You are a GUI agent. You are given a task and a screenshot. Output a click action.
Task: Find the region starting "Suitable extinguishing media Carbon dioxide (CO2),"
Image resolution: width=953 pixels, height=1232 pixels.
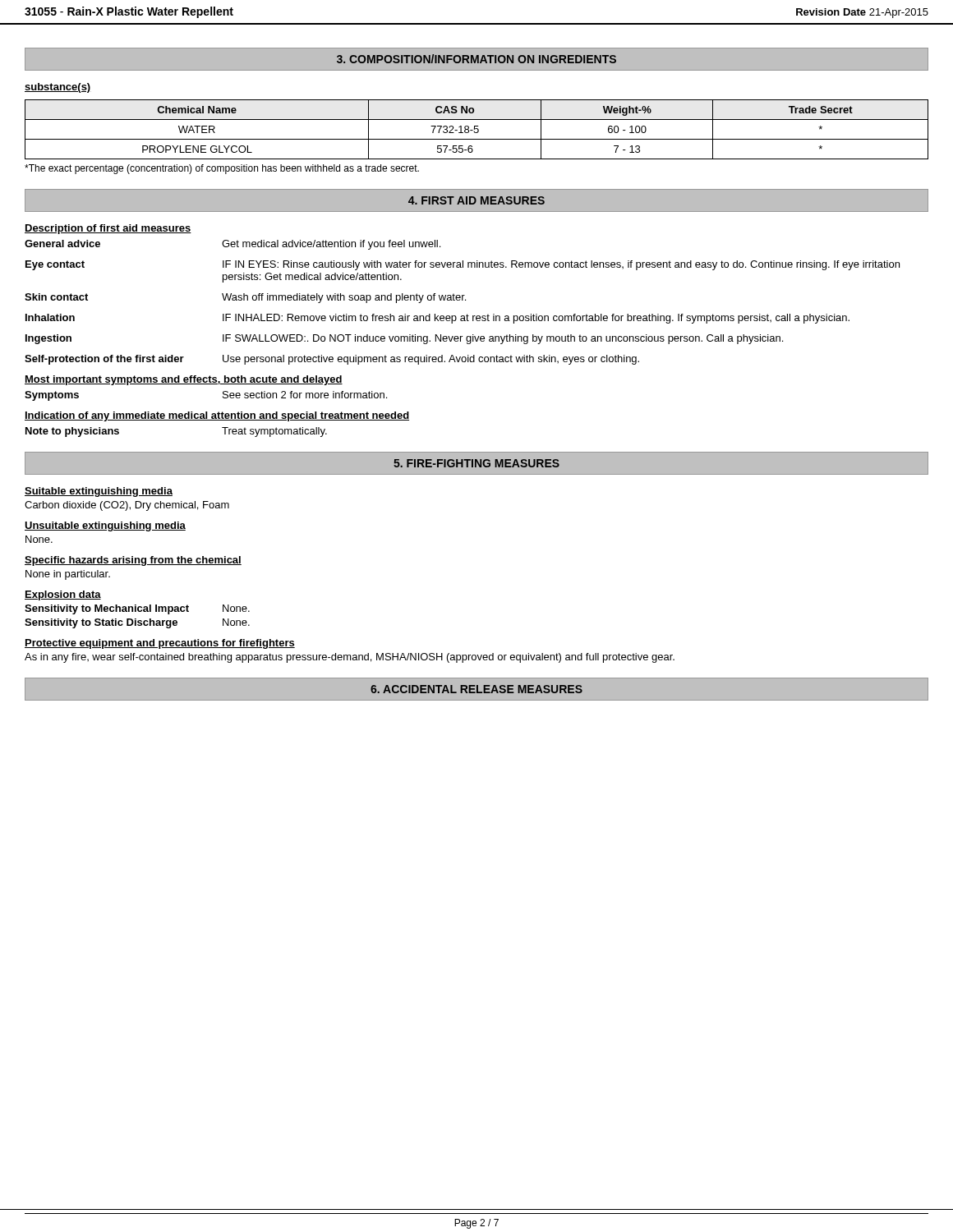tap(99, 492)
